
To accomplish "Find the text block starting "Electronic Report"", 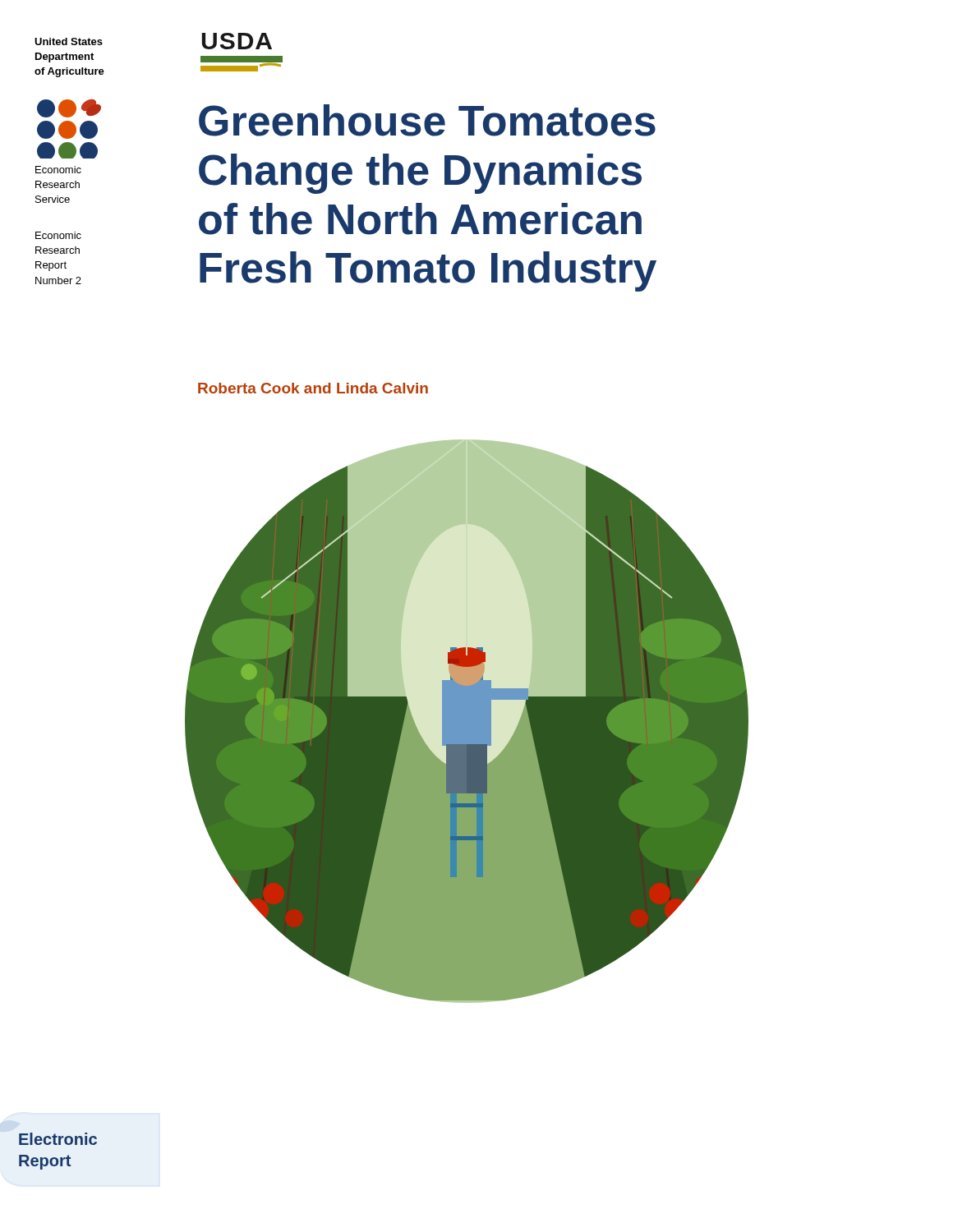I will click(80, 1148).
